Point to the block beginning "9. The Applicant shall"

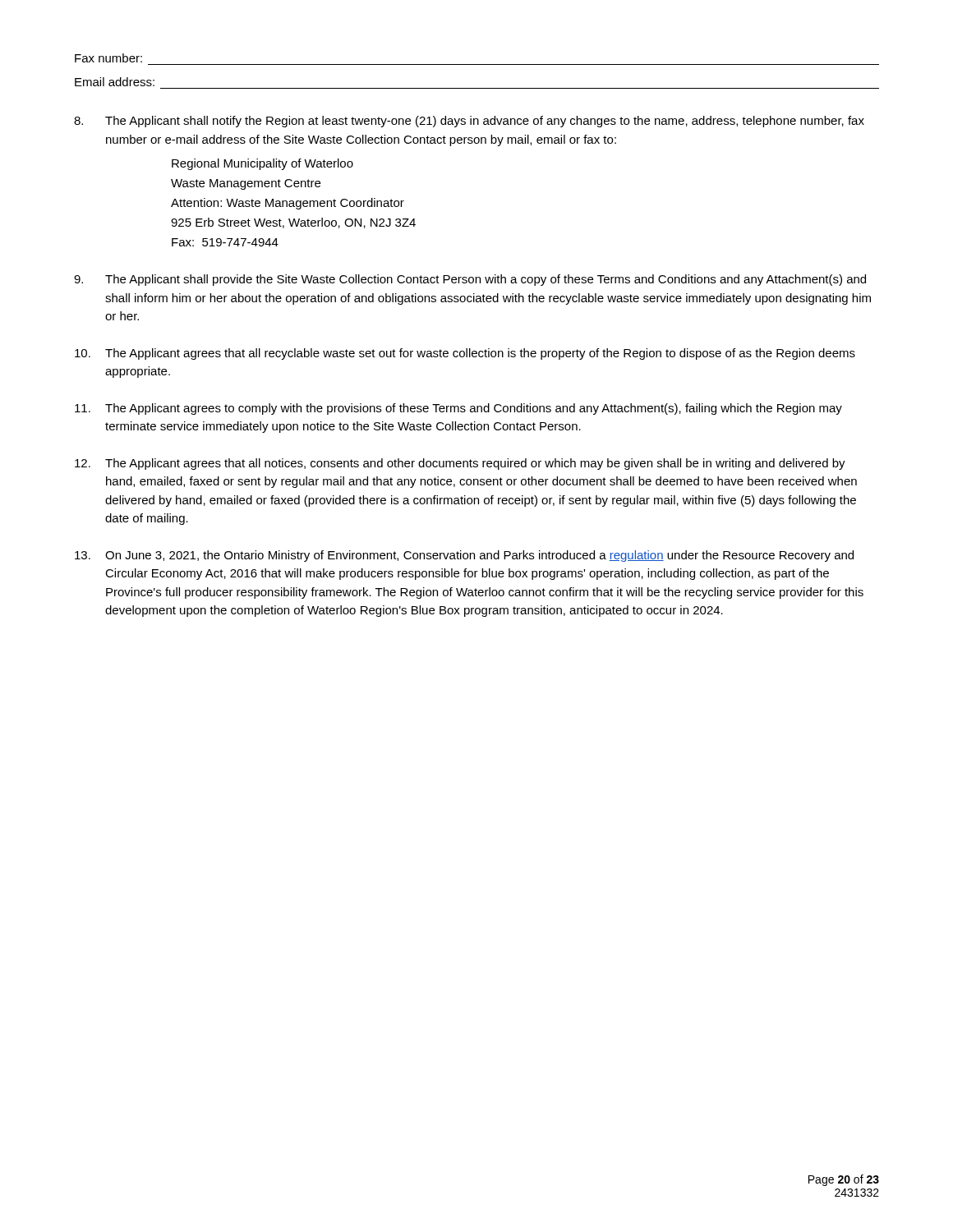(x=476, y=298)
